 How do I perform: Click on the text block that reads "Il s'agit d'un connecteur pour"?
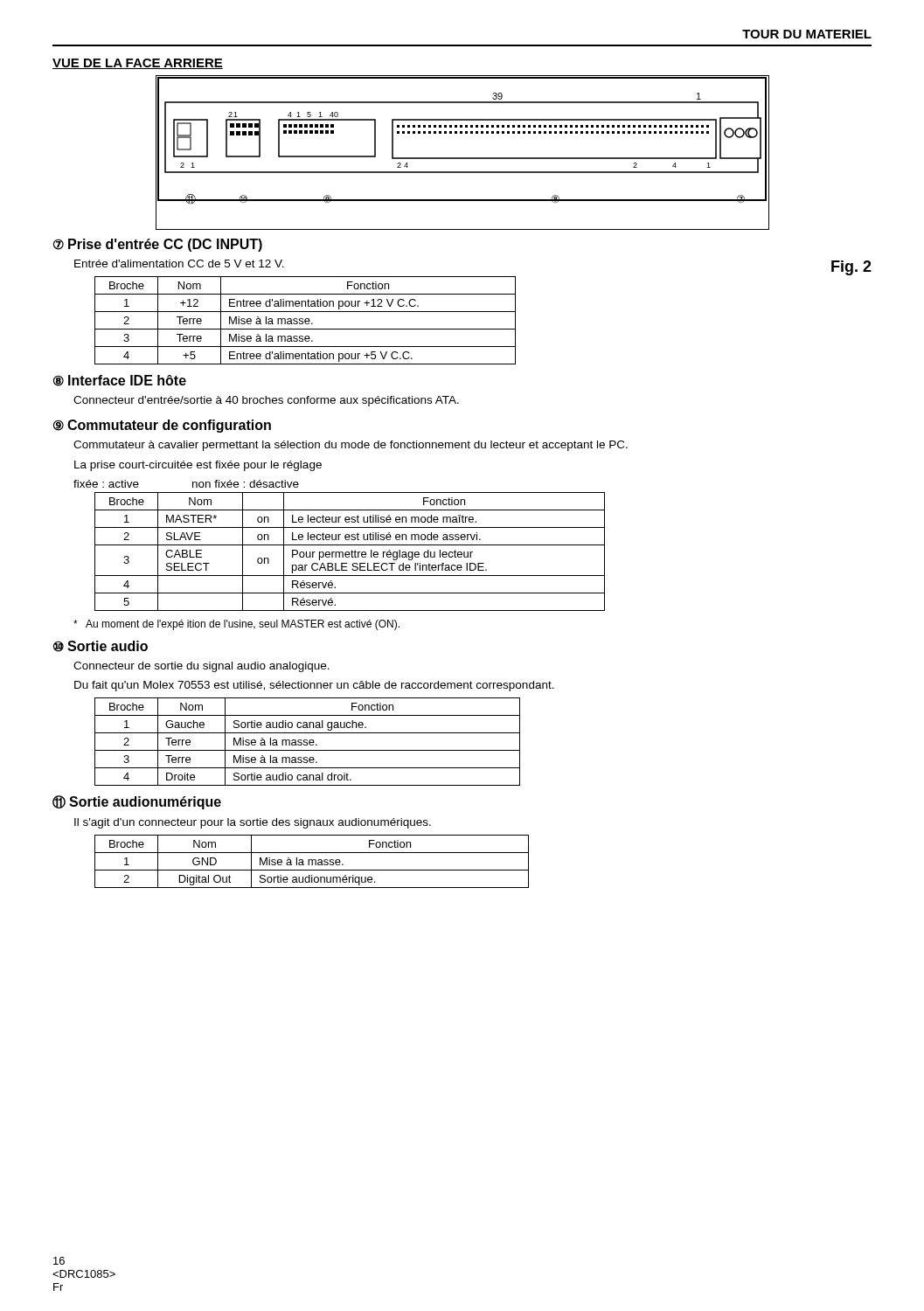252,822
